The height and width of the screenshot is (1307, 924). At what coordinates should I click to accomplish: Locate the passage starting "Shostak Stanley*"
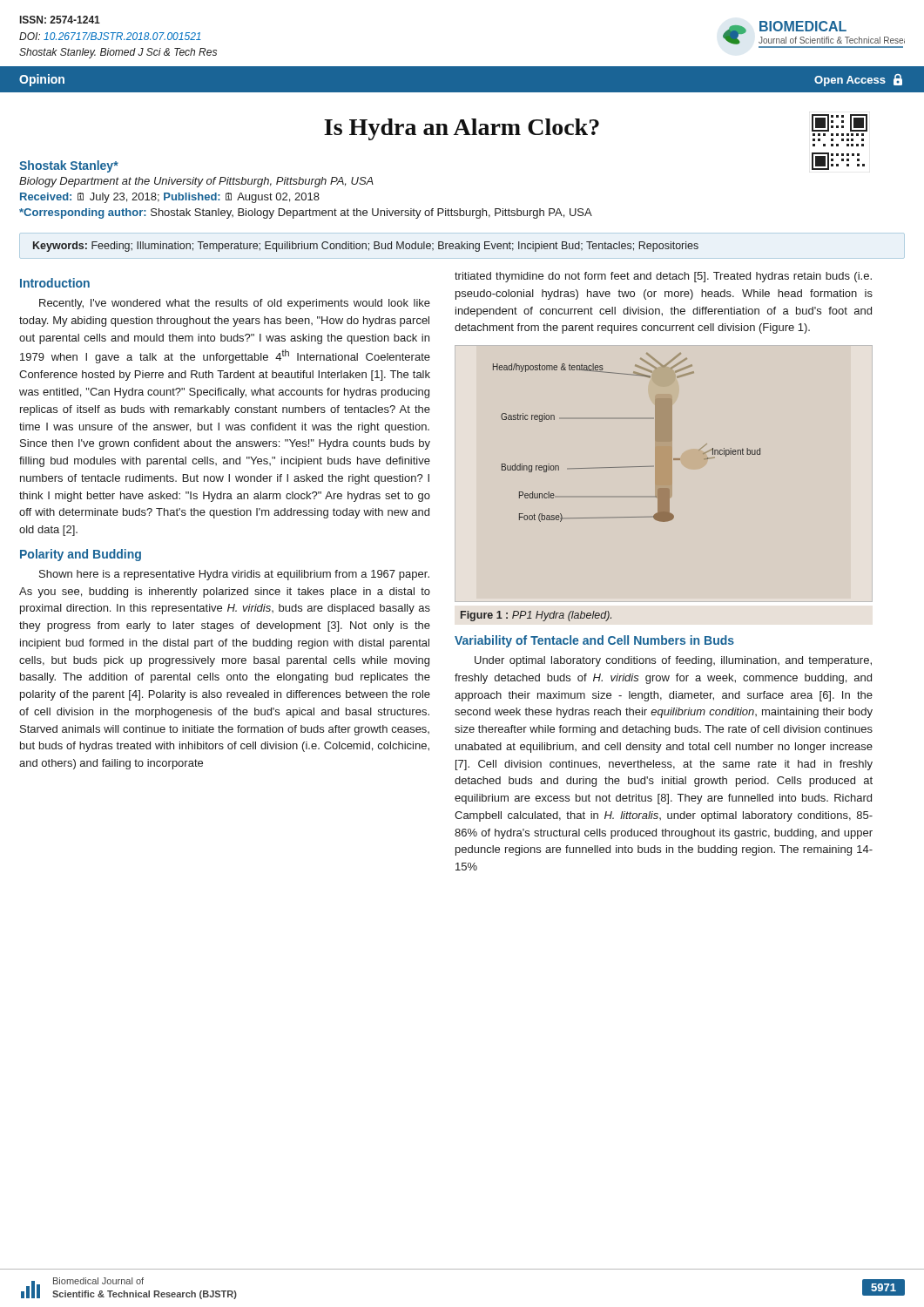[69, 166]
